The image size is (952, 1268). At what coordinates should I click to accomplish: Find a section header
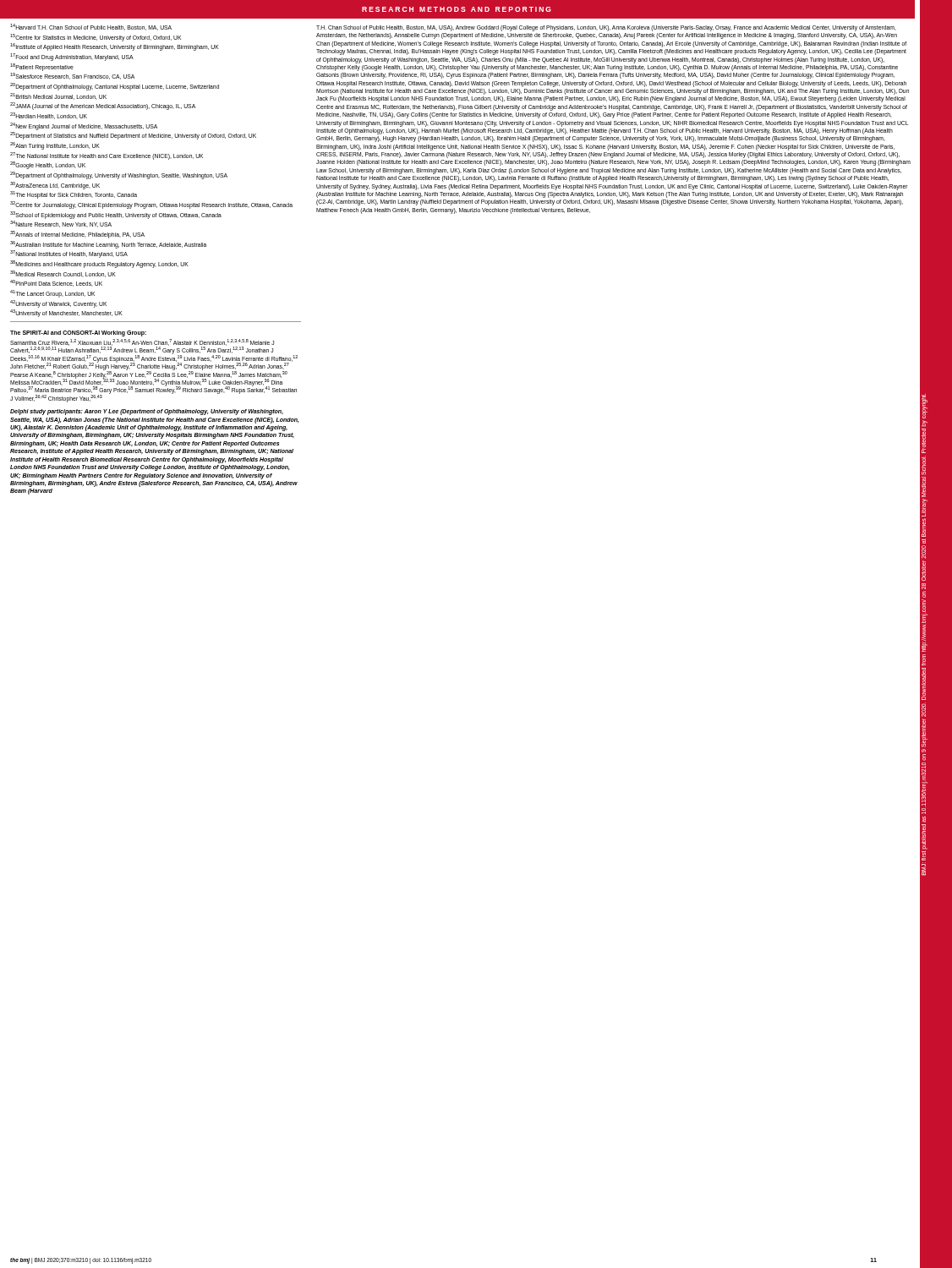point(78,332)
